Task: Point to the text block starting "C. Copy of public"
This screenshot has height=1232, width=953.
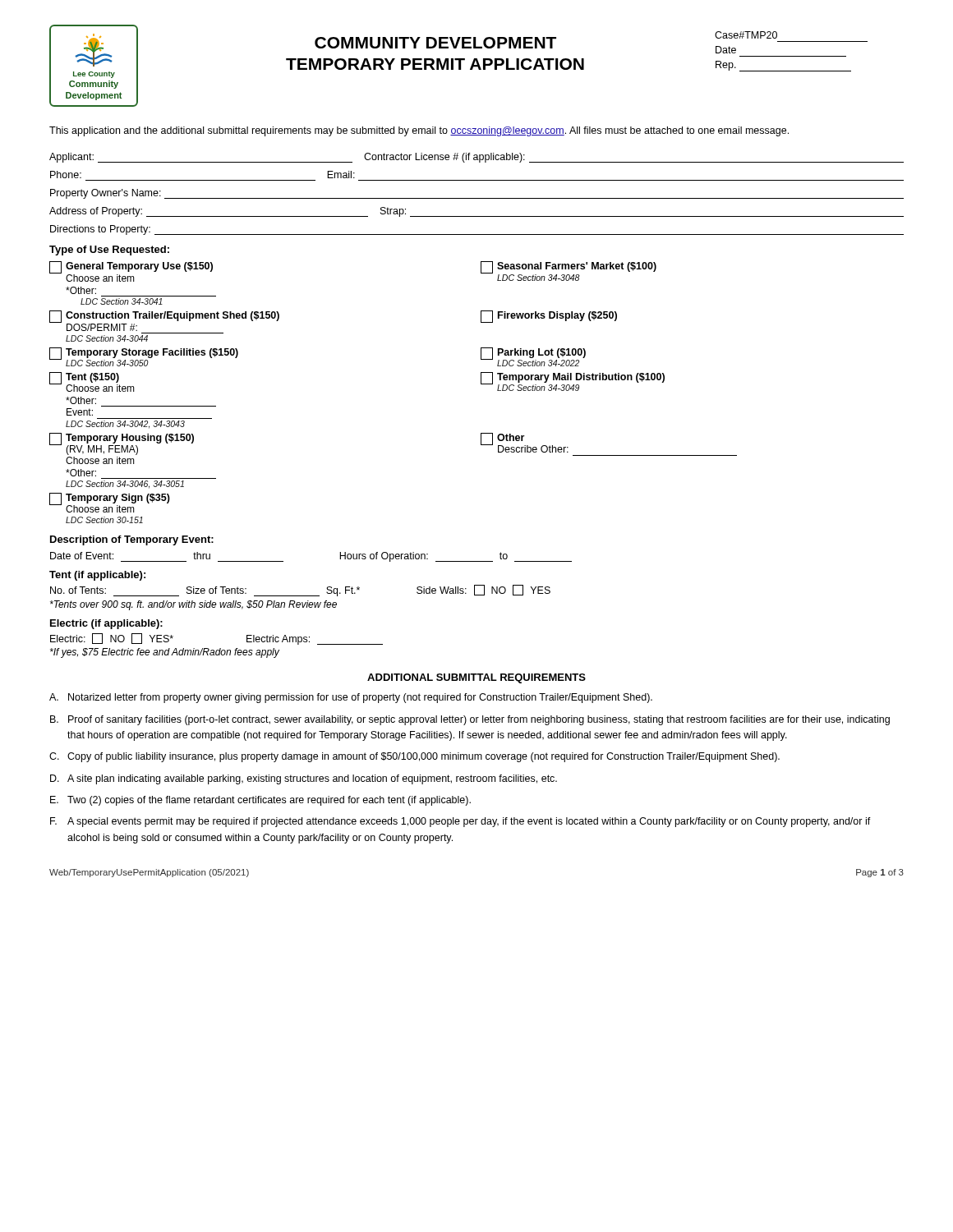Action: [x=415, y=757]
